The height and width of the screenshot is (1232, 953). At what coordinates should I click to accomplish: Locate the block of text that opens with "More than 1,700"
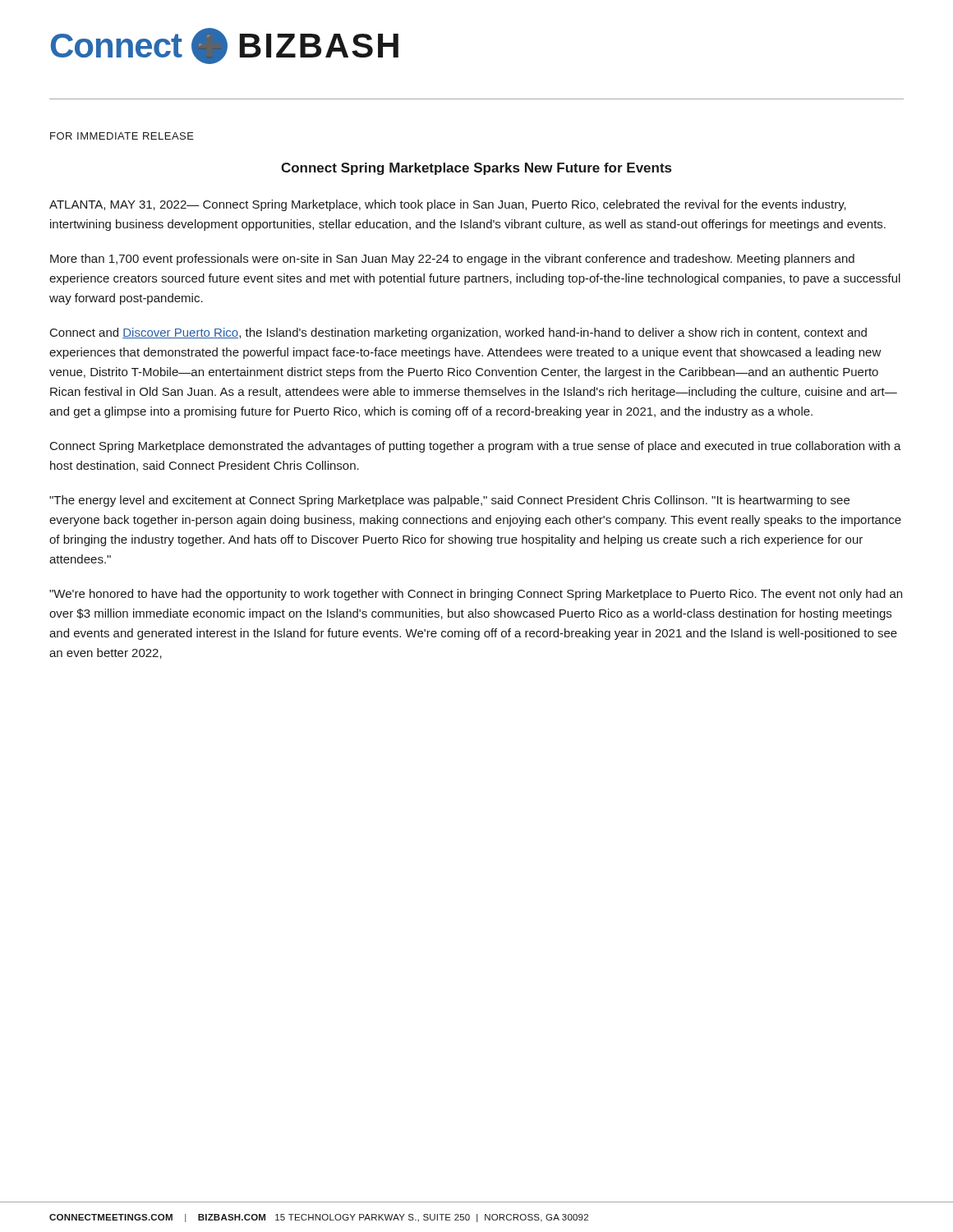(475, 278)
